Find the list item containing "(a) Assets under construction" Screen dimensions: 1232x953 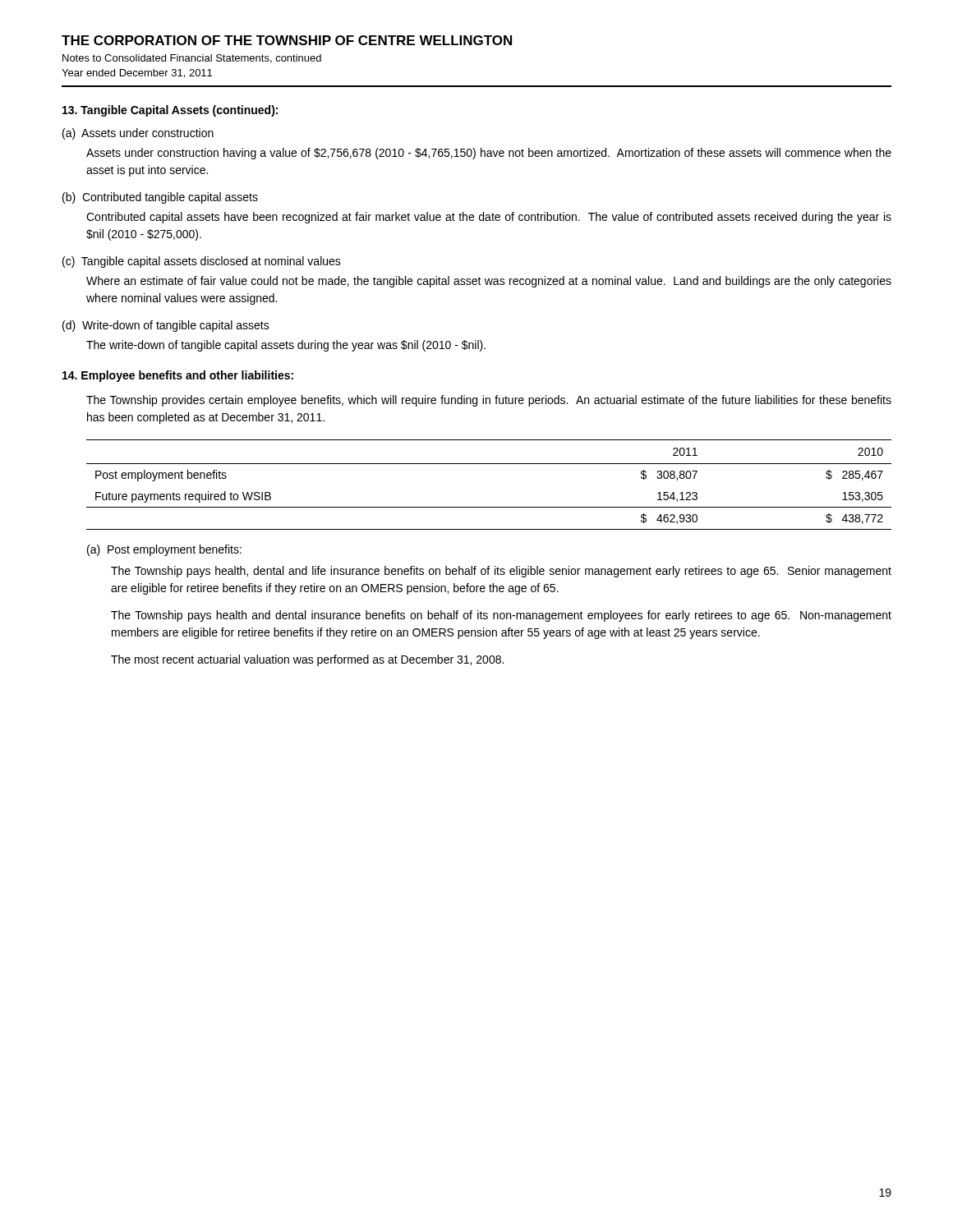click(138, 133)
